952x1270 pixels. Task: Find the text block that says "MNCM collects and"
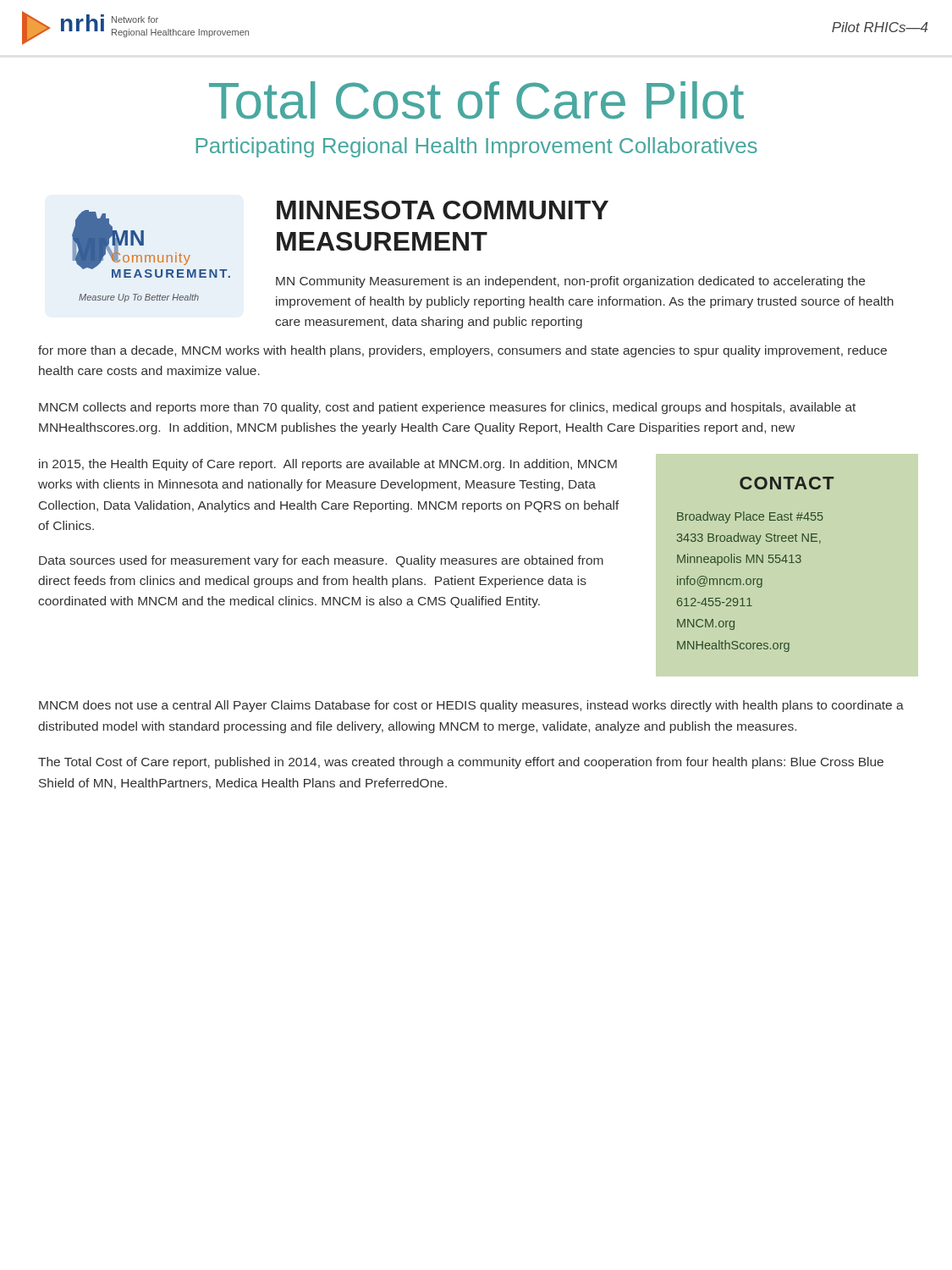click(x=447, y=417)
